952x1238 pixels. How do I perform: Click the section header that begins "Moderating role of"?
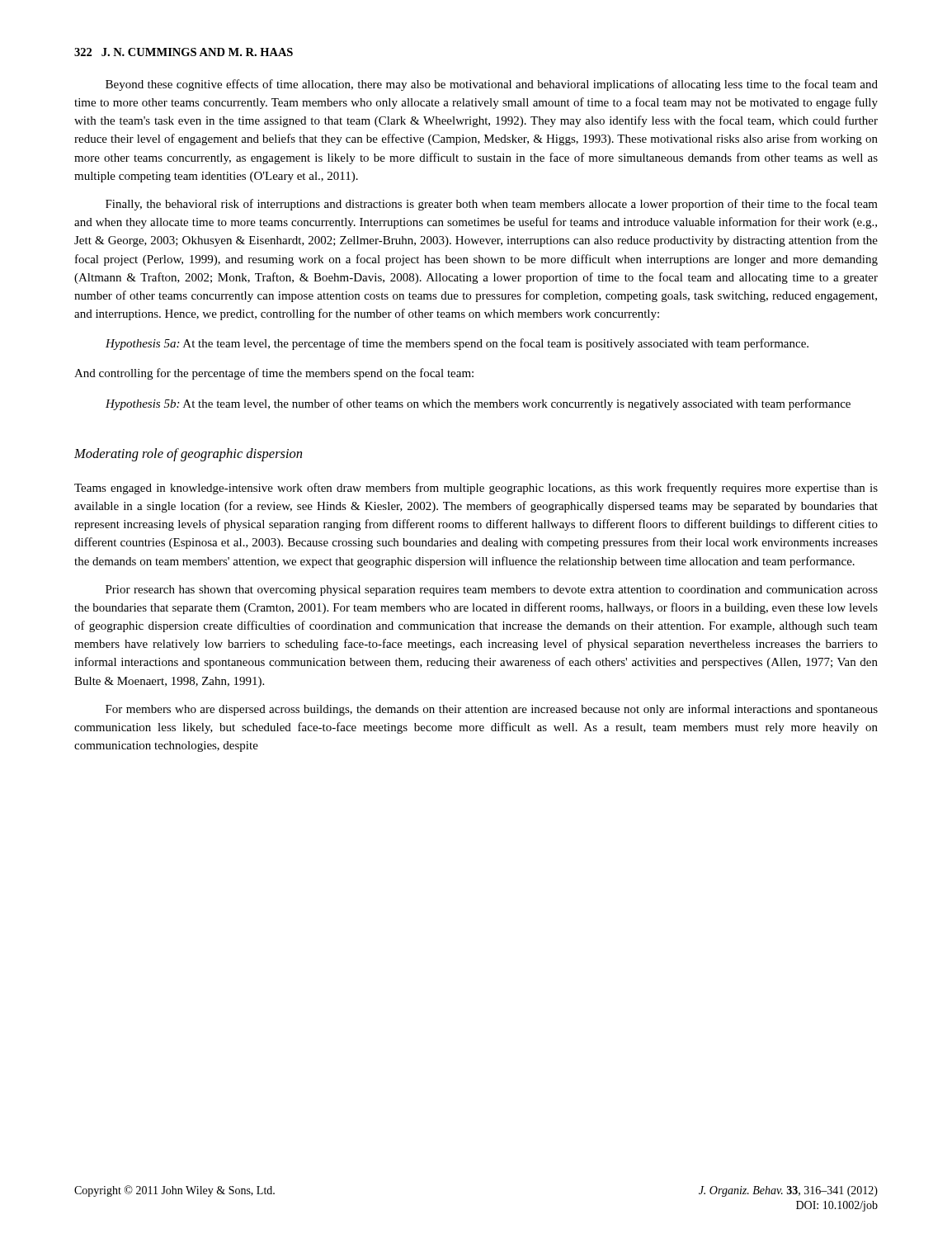point(189,453)
